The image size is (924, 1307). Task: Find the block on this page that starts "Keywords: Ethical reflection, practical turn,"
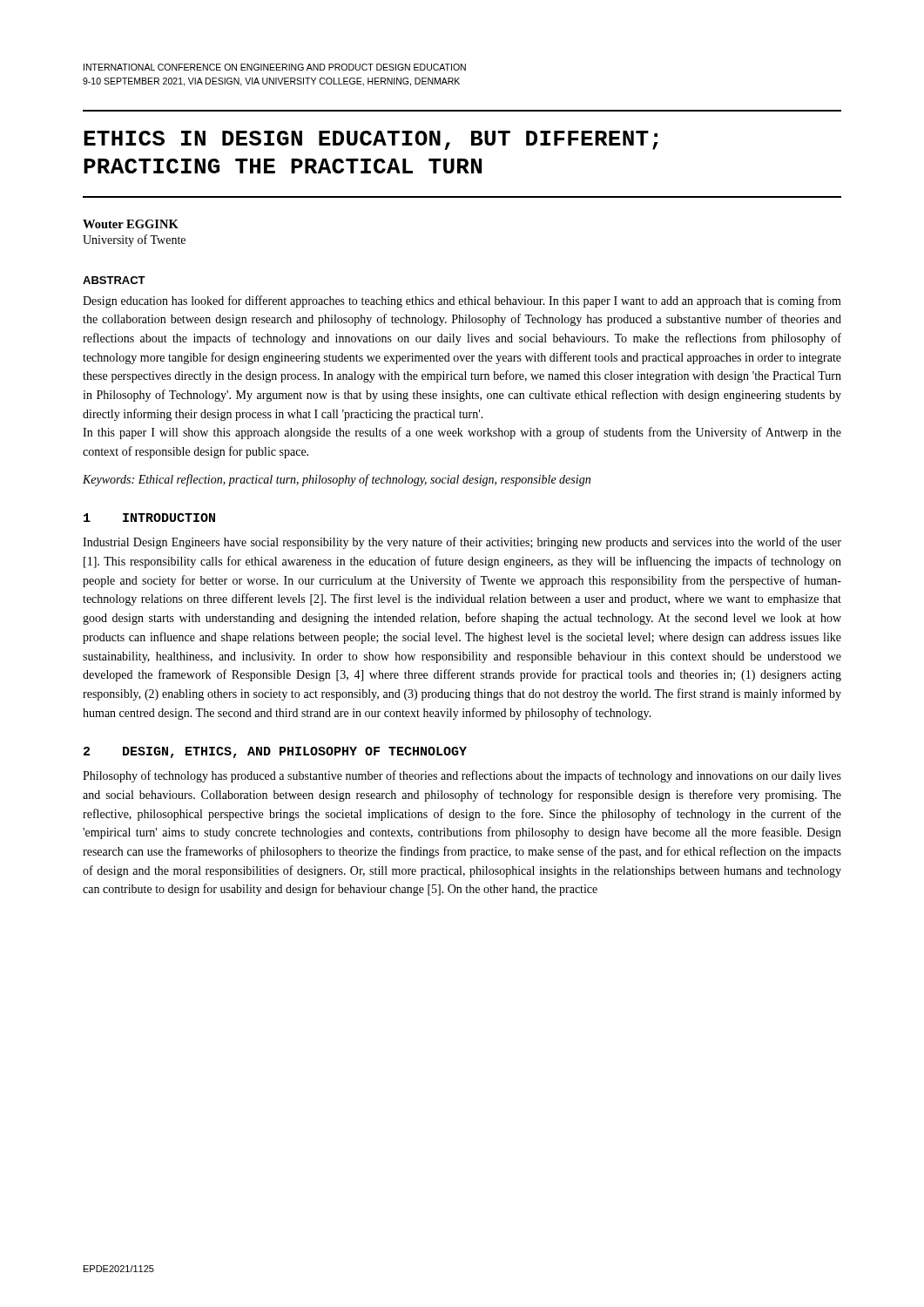coord(462,480)
